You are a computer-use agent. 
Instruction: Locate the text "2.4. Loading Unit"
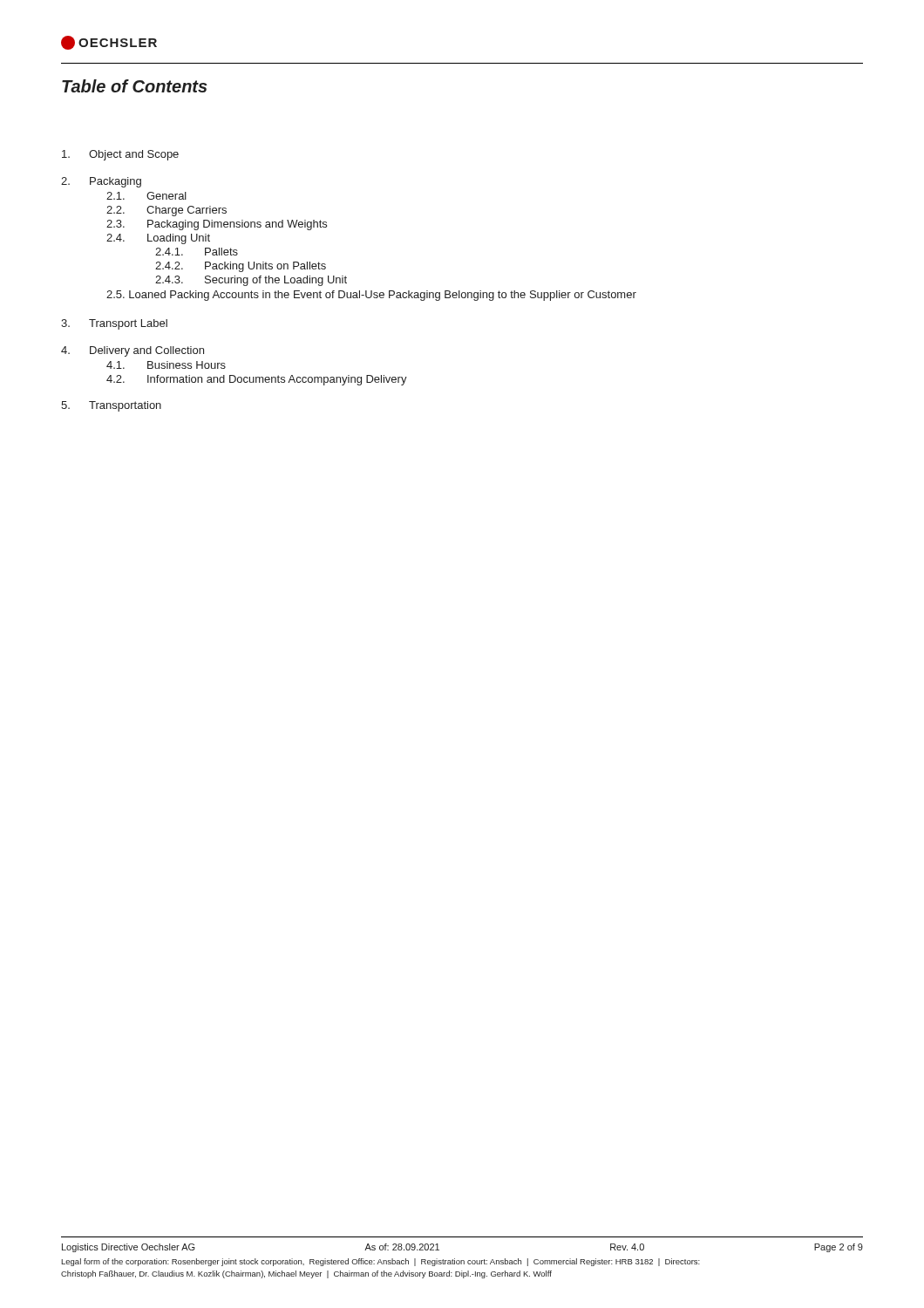[158, 238]
